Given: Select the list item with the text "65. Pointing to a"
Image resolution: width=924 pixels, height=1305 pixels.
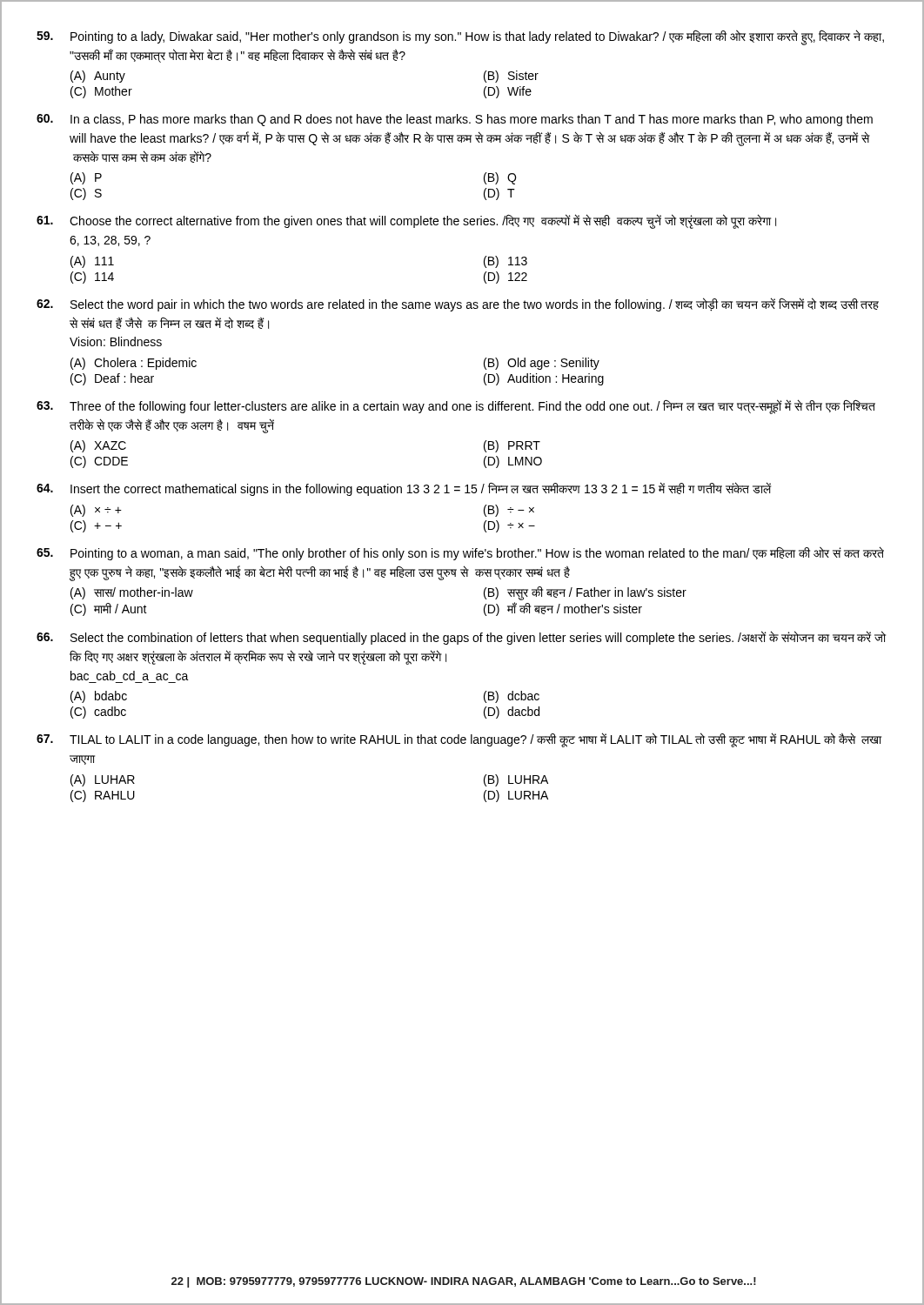Looking at the screenshot, I should click(x=462, y=583).
